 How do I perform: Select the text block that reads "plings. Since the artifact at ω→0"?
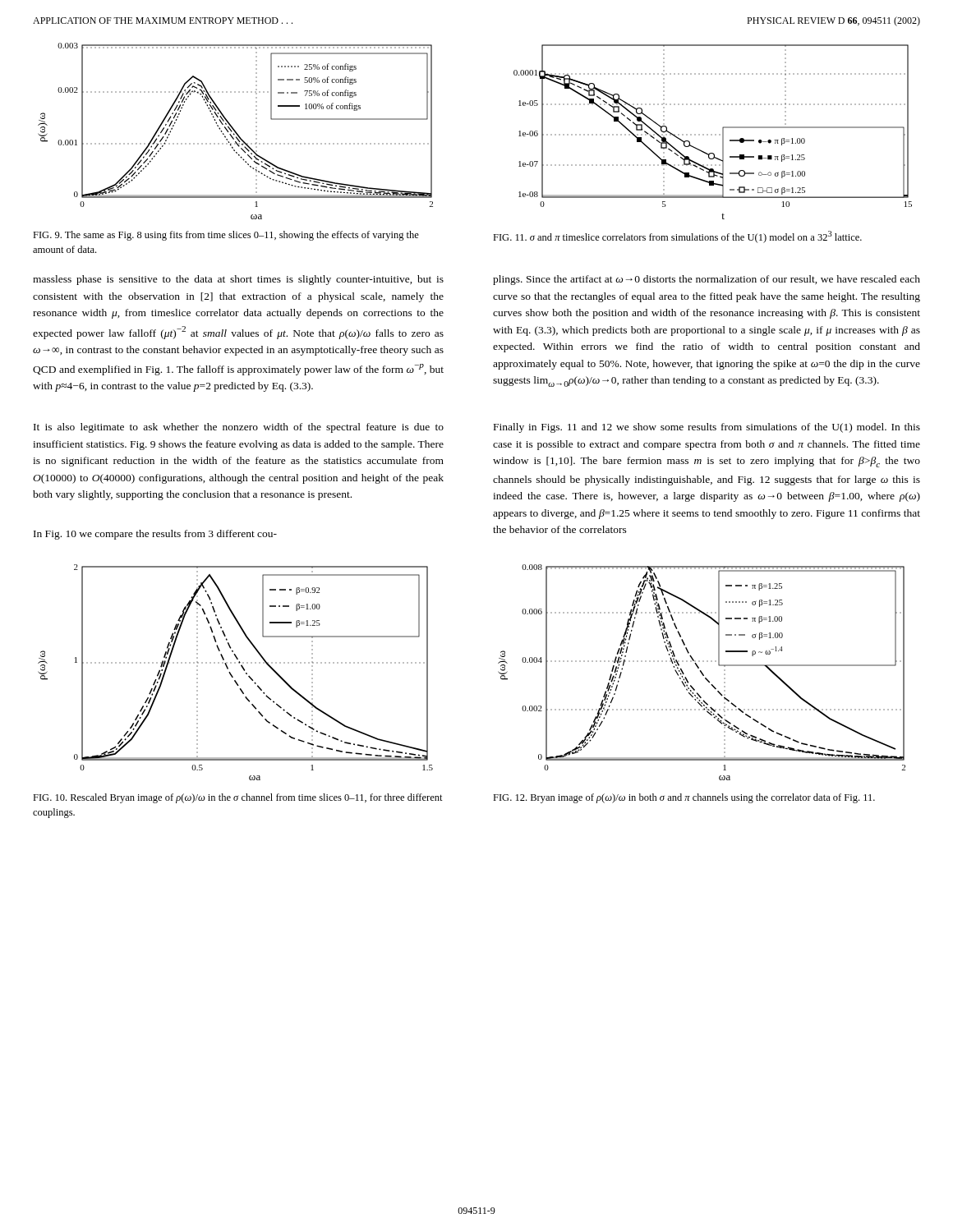coord(707,330)
